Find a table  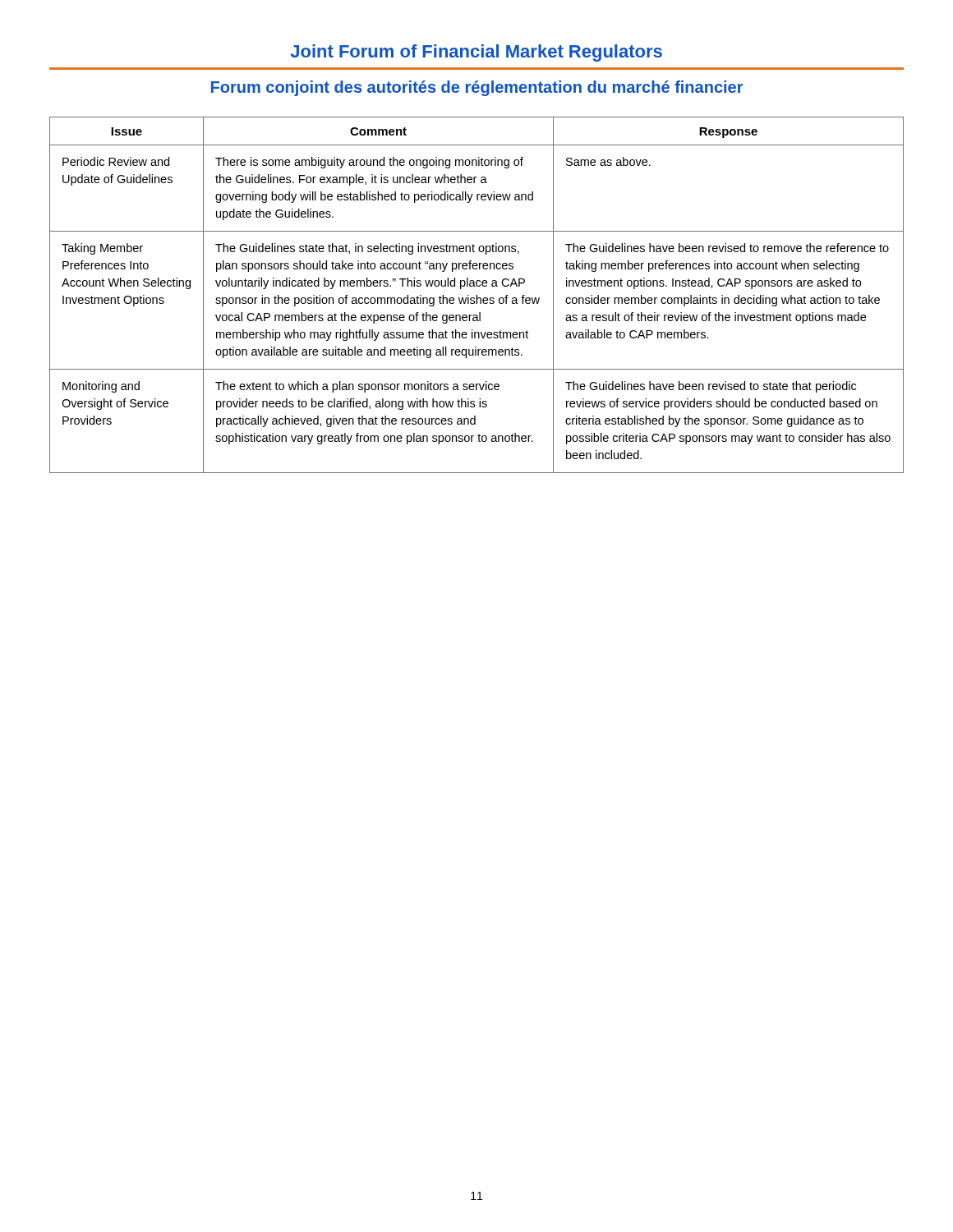pos(476,295)
